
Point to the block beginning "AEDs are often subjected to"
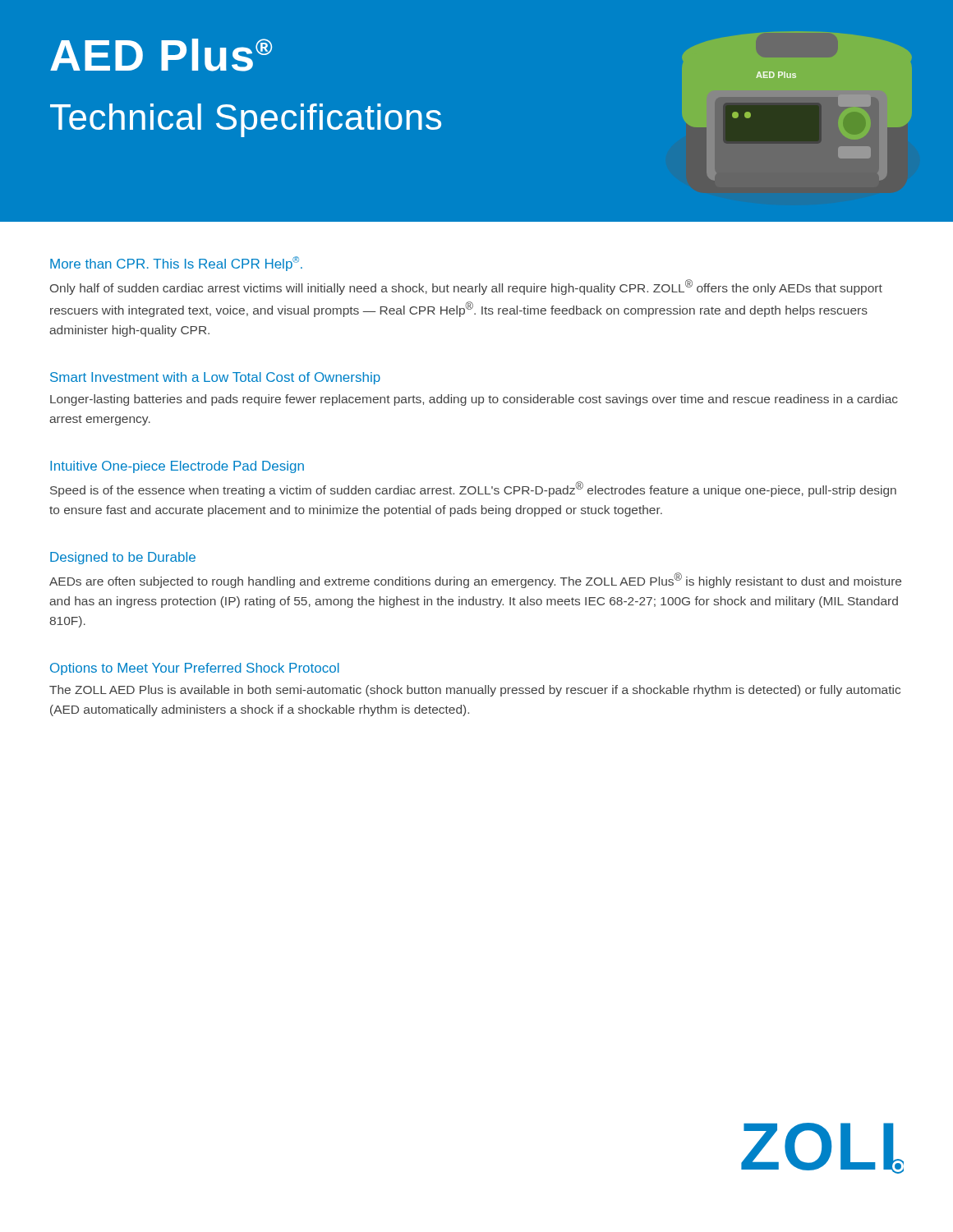476,600
